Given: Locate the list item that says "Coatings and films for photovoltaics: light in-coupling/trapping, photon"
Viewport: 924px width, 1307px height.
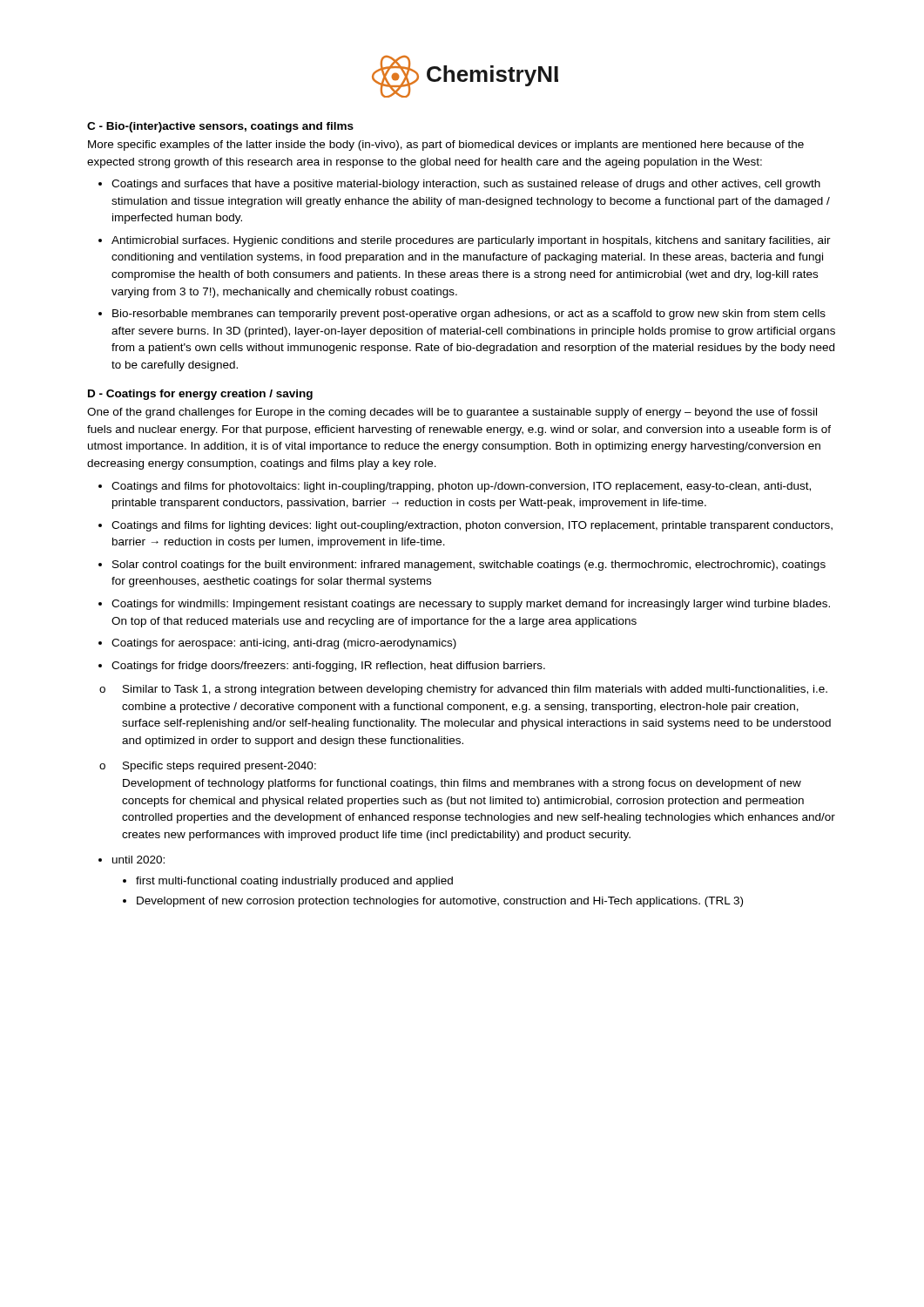Looking at the screenshot, I should click(x=462, y=494).
